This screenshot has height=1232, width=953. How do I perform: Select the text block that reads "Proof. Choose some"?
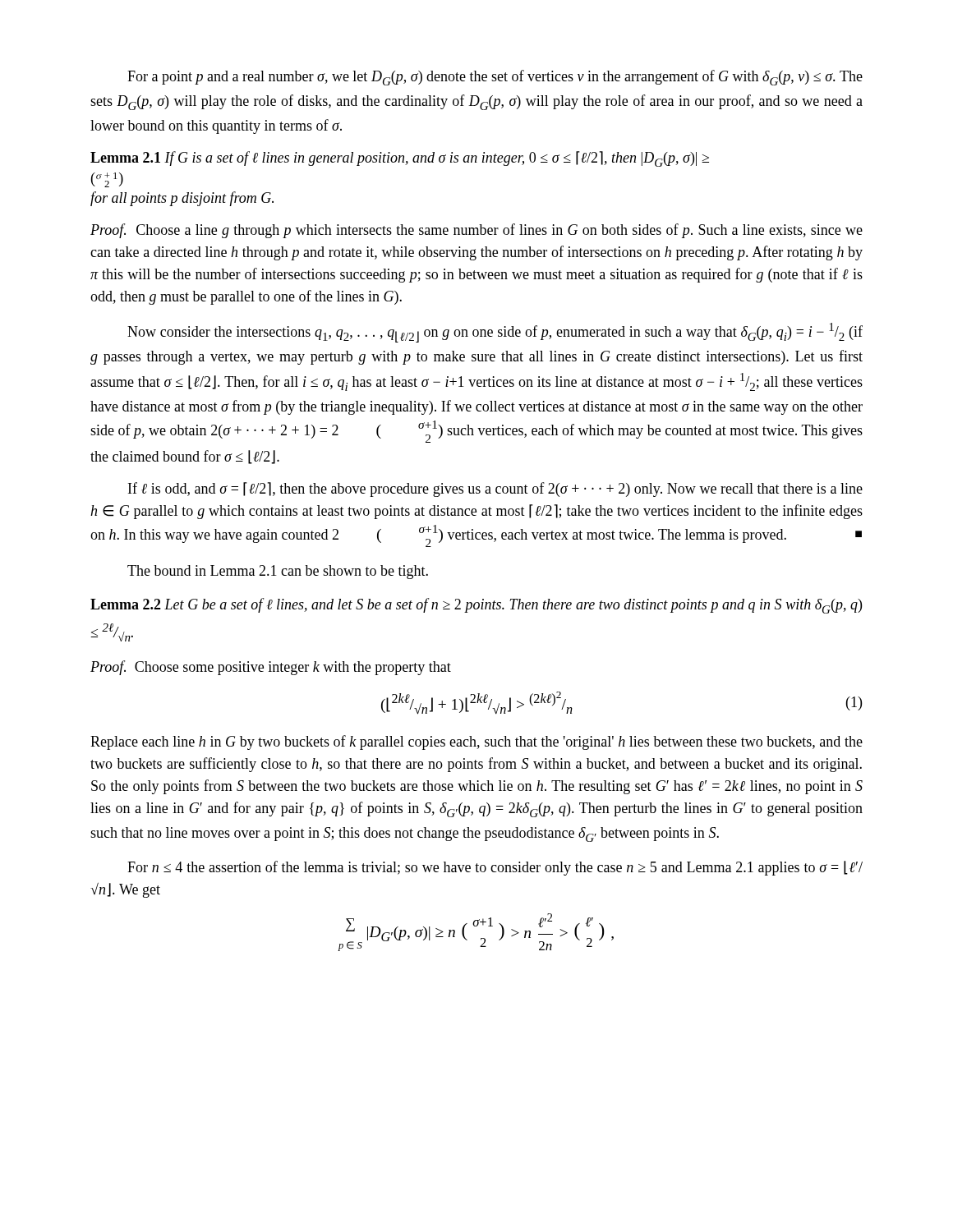pos(271,668)
